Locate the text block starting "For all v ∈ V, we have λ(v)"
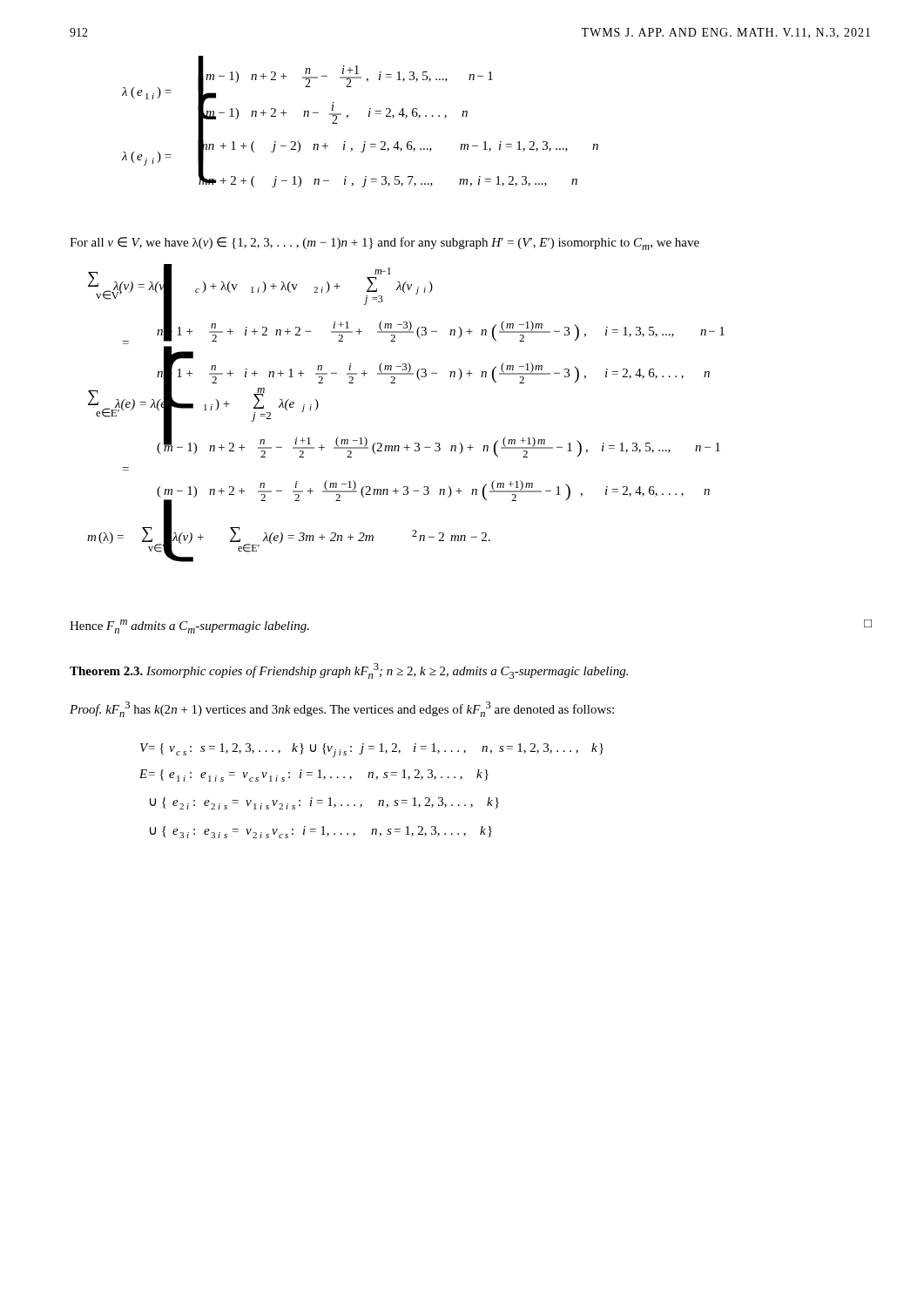Viewport: 924px width, 1307px height. [x=385, y=244]
